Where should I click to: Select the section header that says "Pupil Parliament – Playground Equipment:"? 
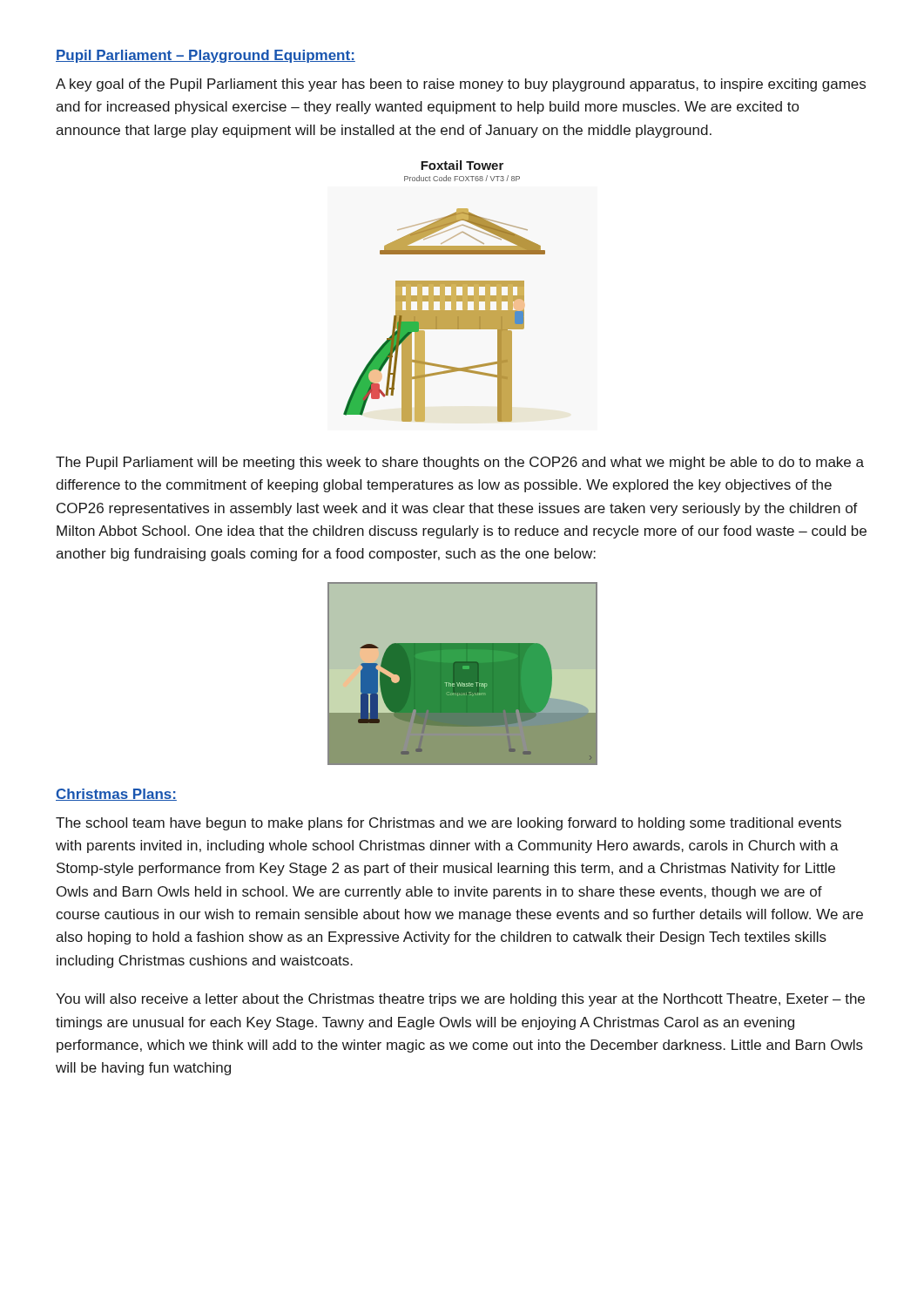click(205, 56)
